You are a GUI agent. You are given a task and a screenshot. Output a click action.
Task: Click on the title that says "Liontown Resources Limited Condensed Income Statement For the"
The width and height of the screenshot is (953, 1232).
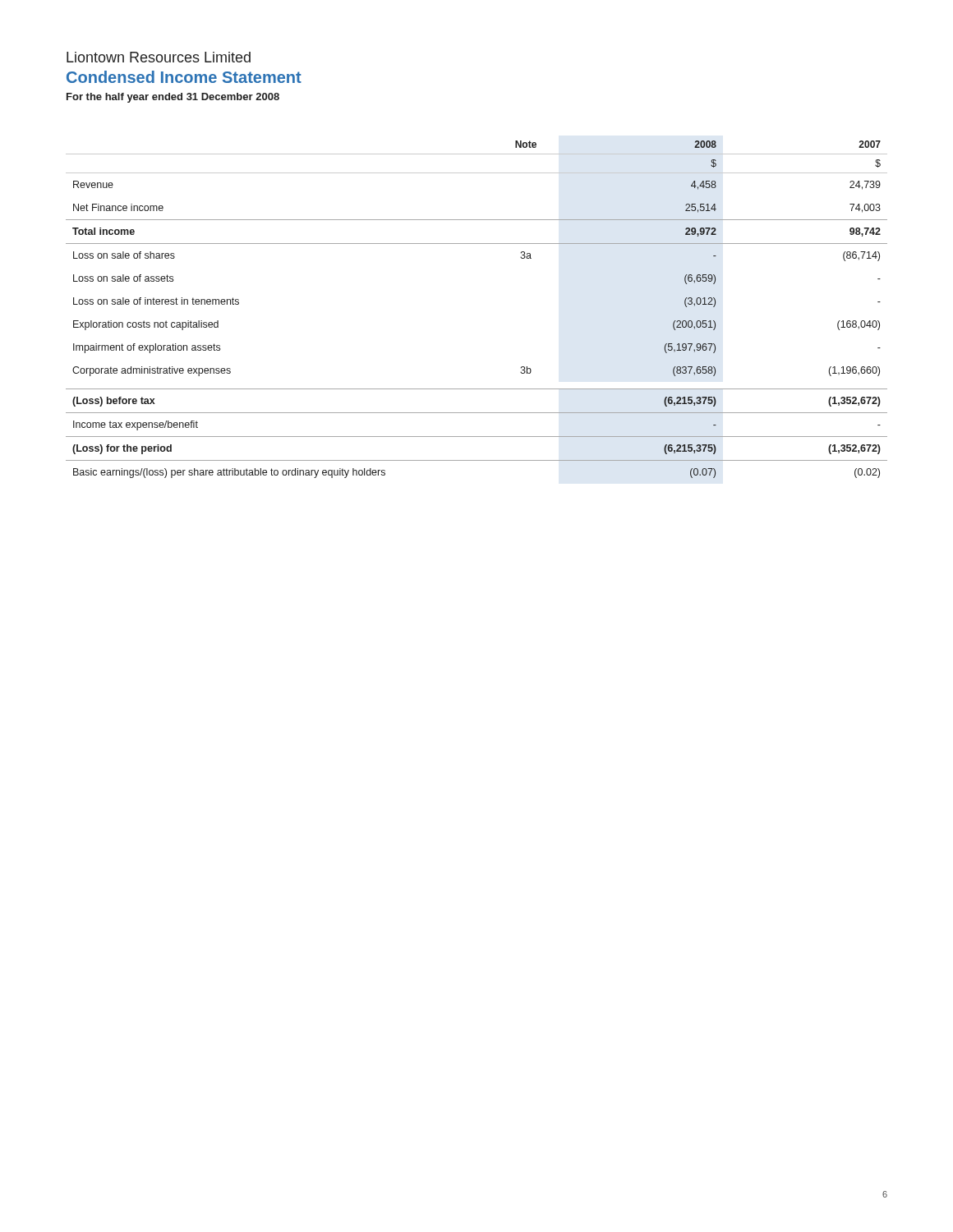click(159, 57)
